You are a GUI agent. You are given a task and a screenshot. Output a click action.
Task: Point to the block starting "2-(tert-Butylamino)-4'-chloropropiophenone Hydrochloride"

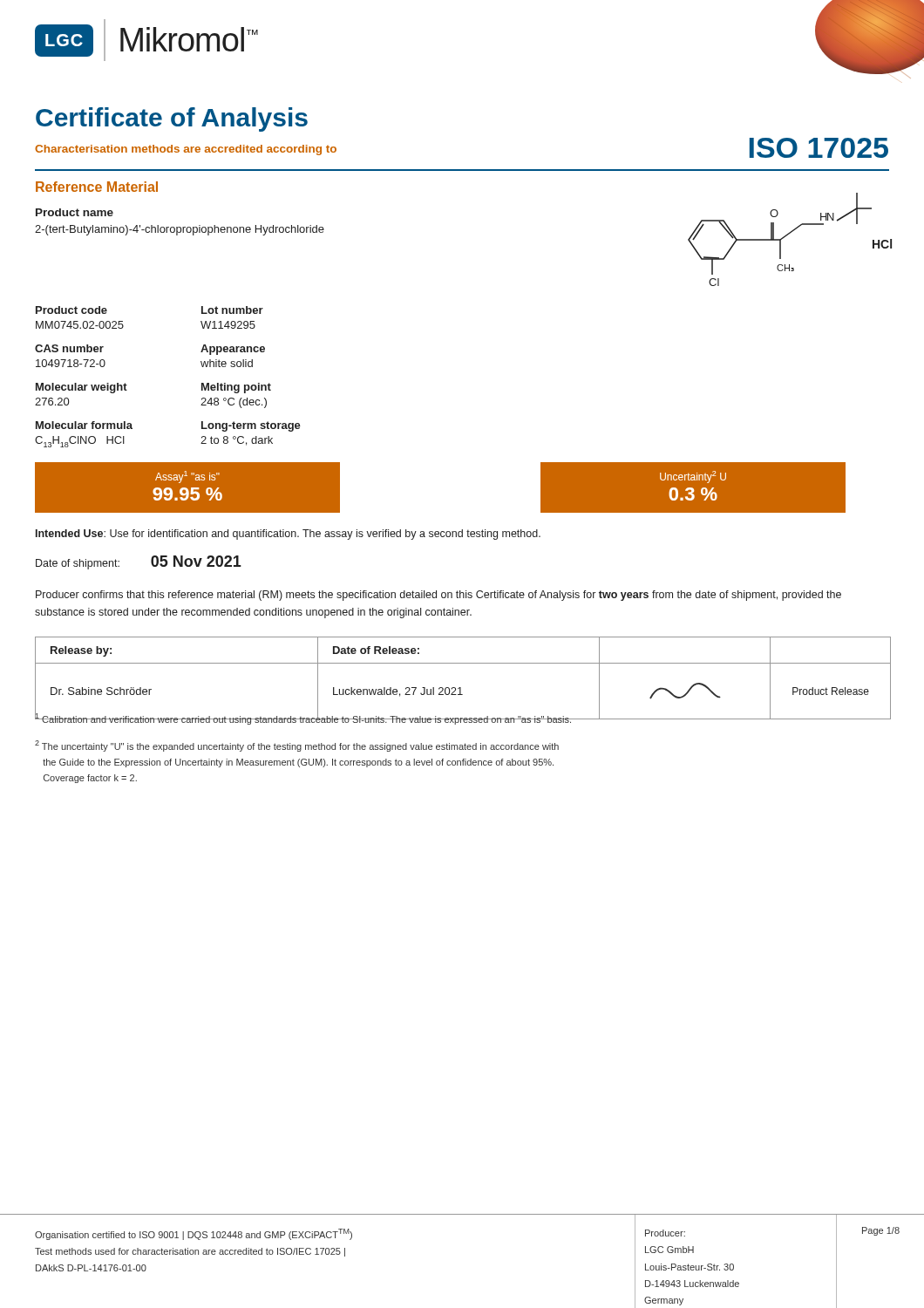click(180, 229)
